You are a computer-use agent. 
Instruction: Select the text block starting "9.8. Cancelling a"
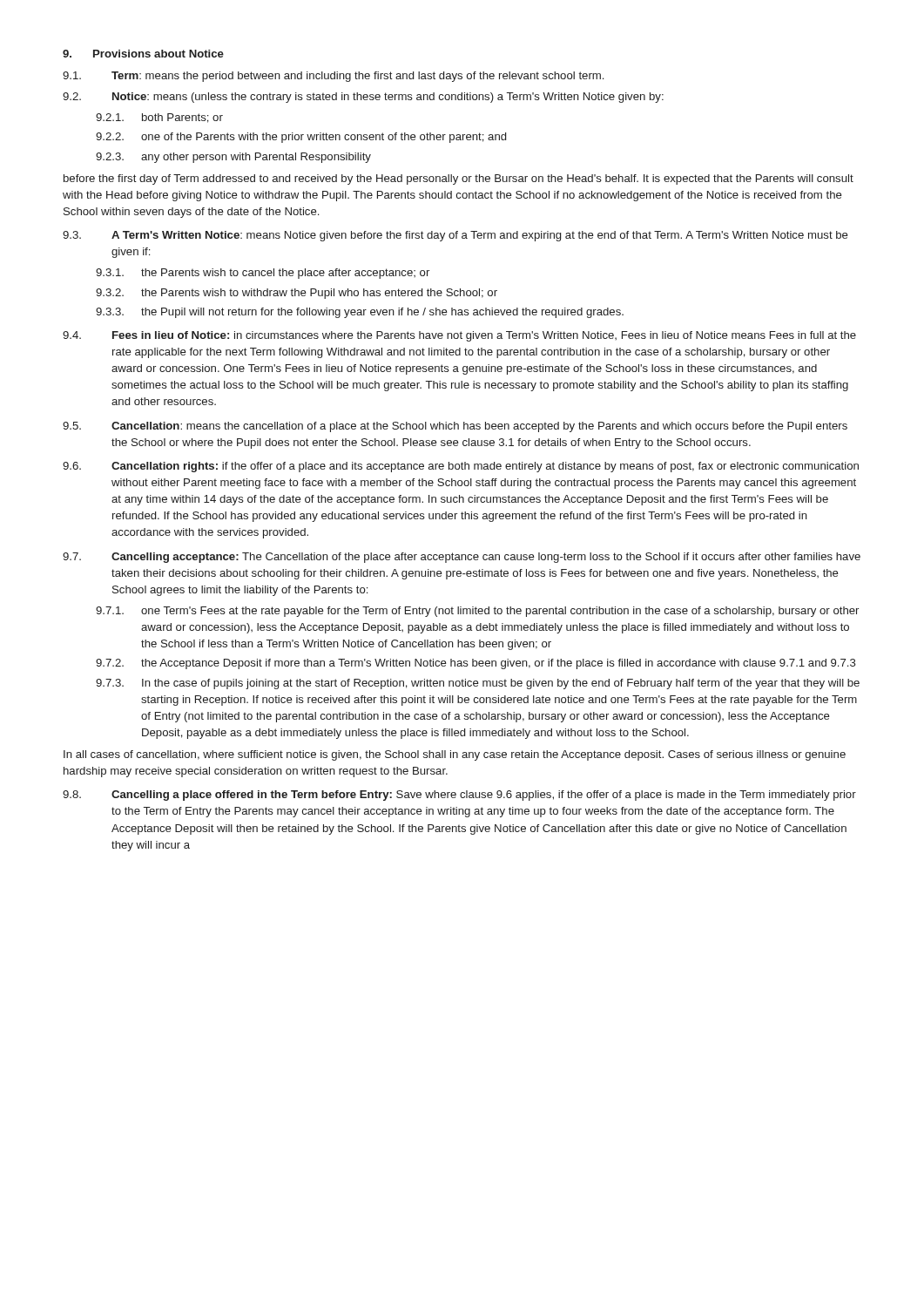462,820
